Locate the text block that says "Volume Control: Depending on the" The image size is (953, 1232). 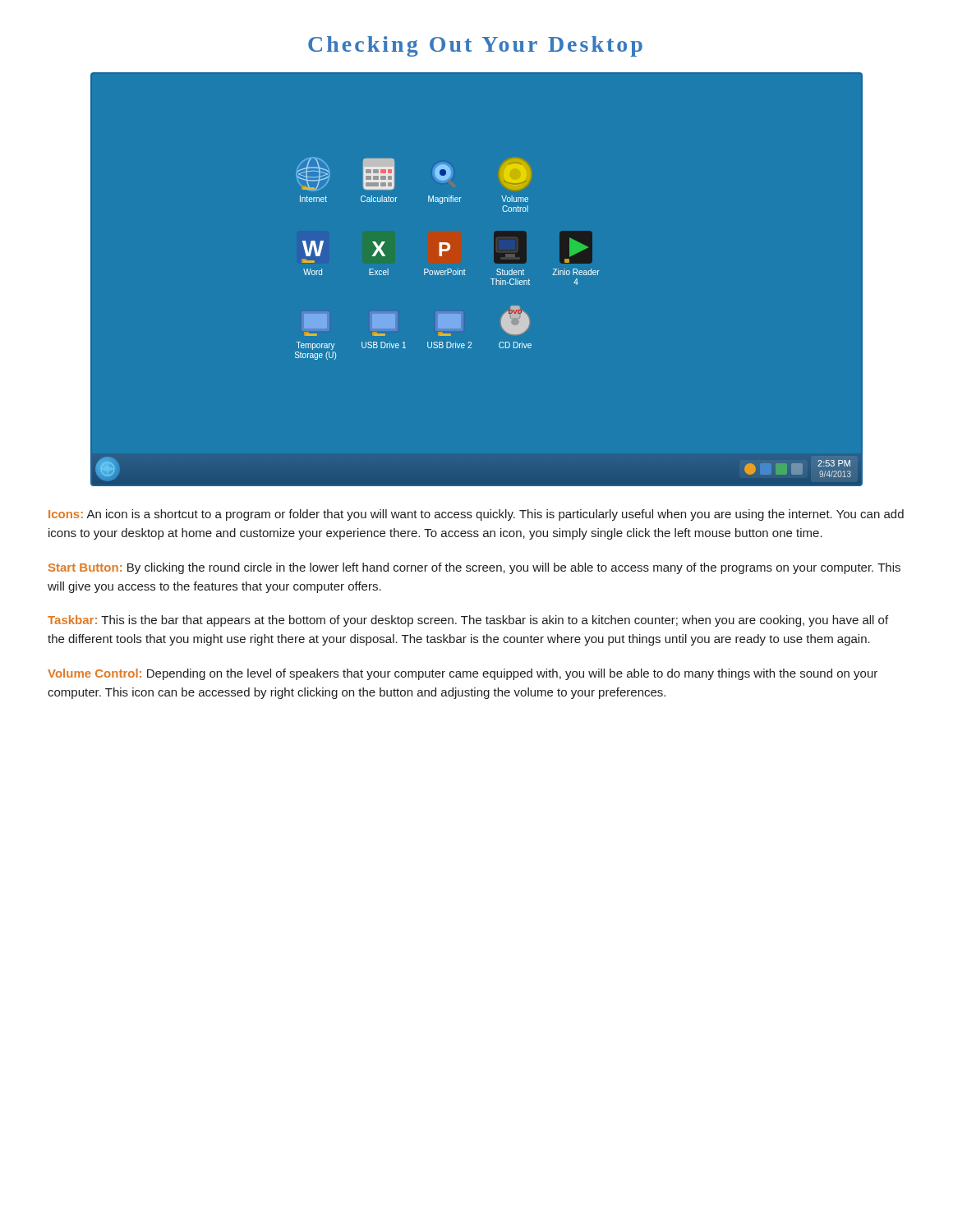click(x=463, y=682)
